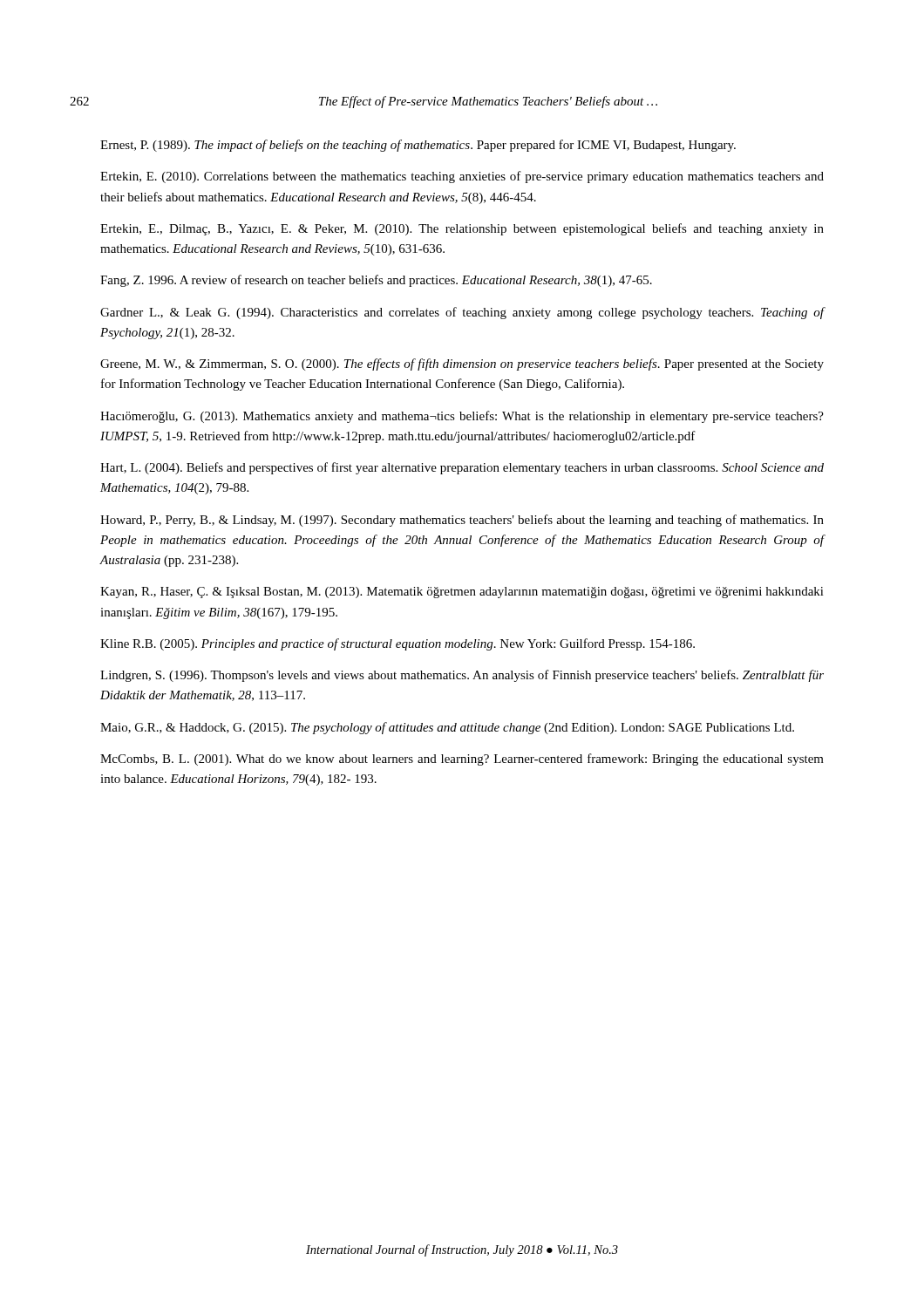The width and height of the screenshot is (924, 1308).
Task: Locate the block starting "Howard, P., Perry, B.,"
Action: click(x=462, y=540)
